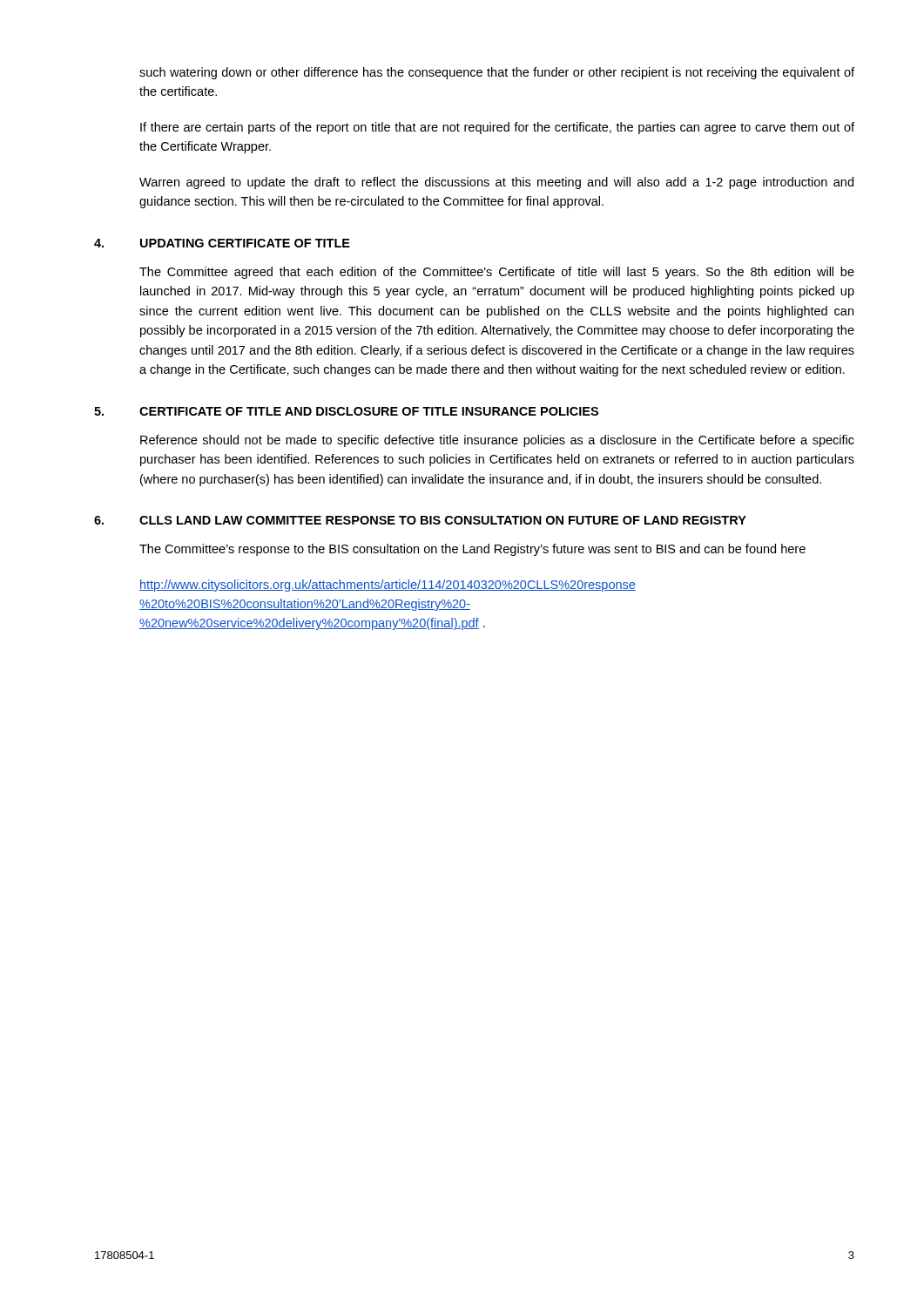Click on the text block with the text "The Committee agreed"
The image size is (924, 1307).
497,321
